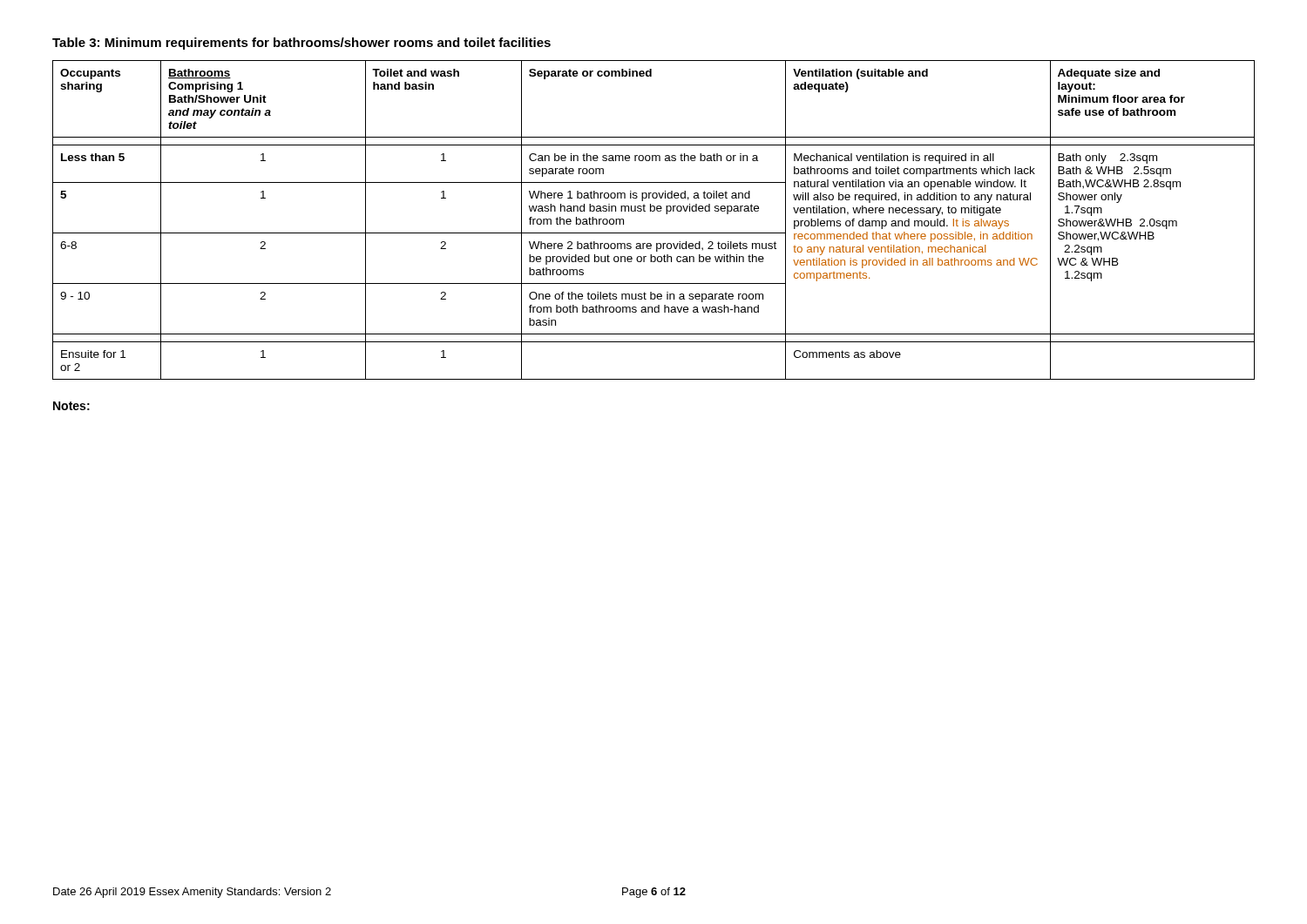The image size is (1307, 924).
Task: Locate the text block starting "Table 3: Minimum requirements for bathrooms/shower rooms and"
Action: [302, 42]
